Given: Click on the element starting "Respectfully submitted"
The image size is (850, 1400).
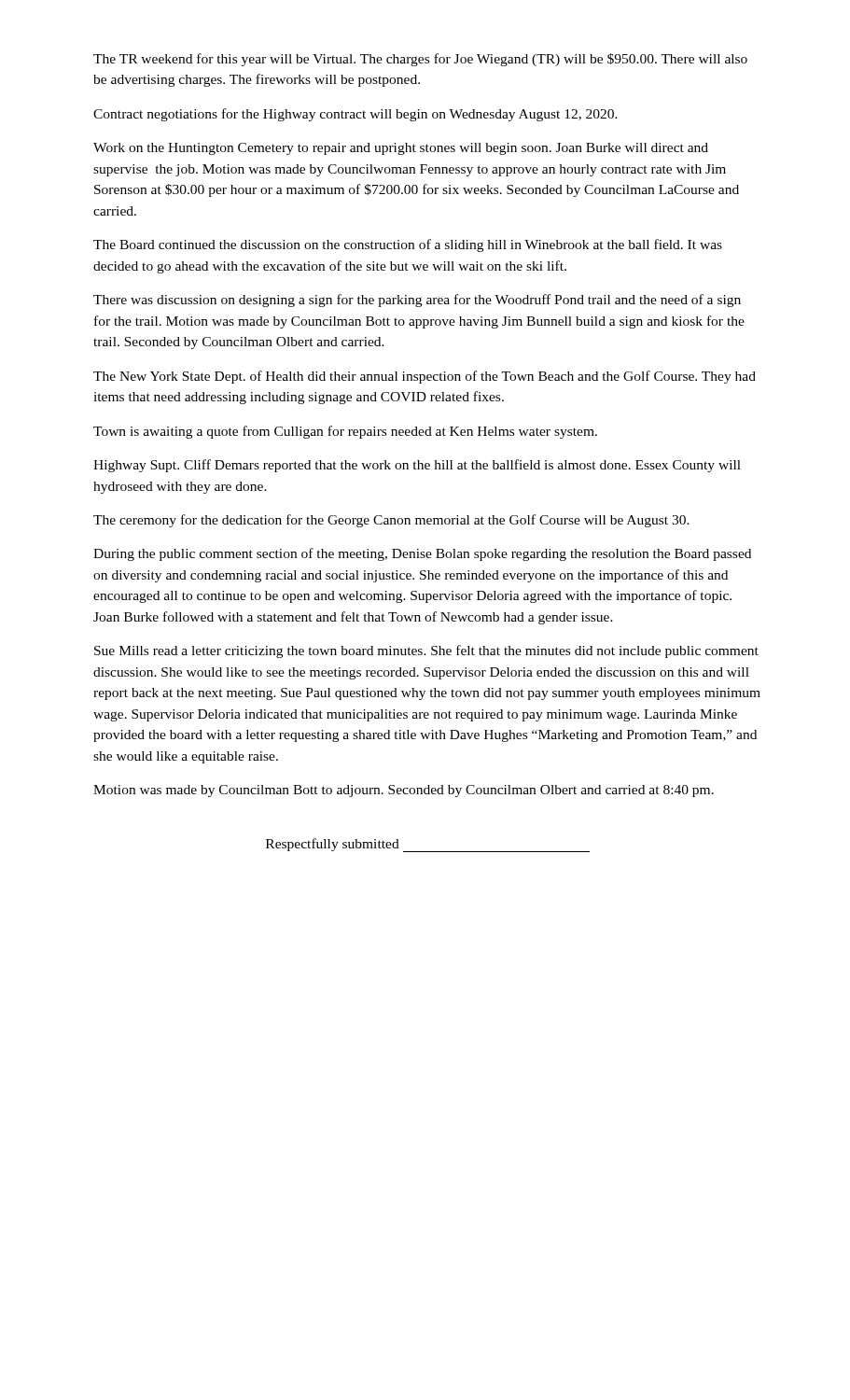Looking at the screenshot, I should [x=427, y=843].
